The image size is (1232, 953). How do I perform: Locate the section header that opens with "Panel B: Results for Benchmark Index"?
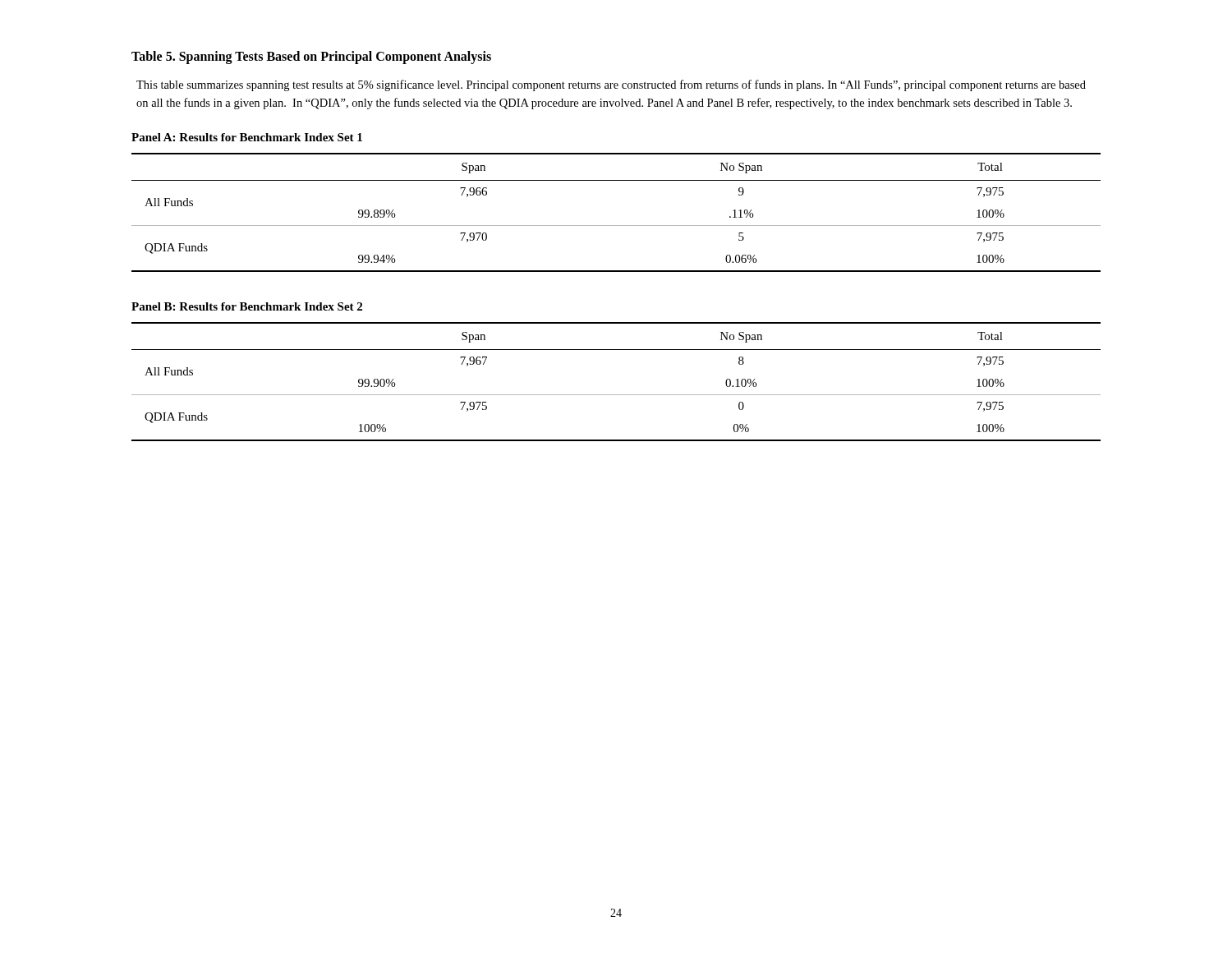(x=247, y=306)
